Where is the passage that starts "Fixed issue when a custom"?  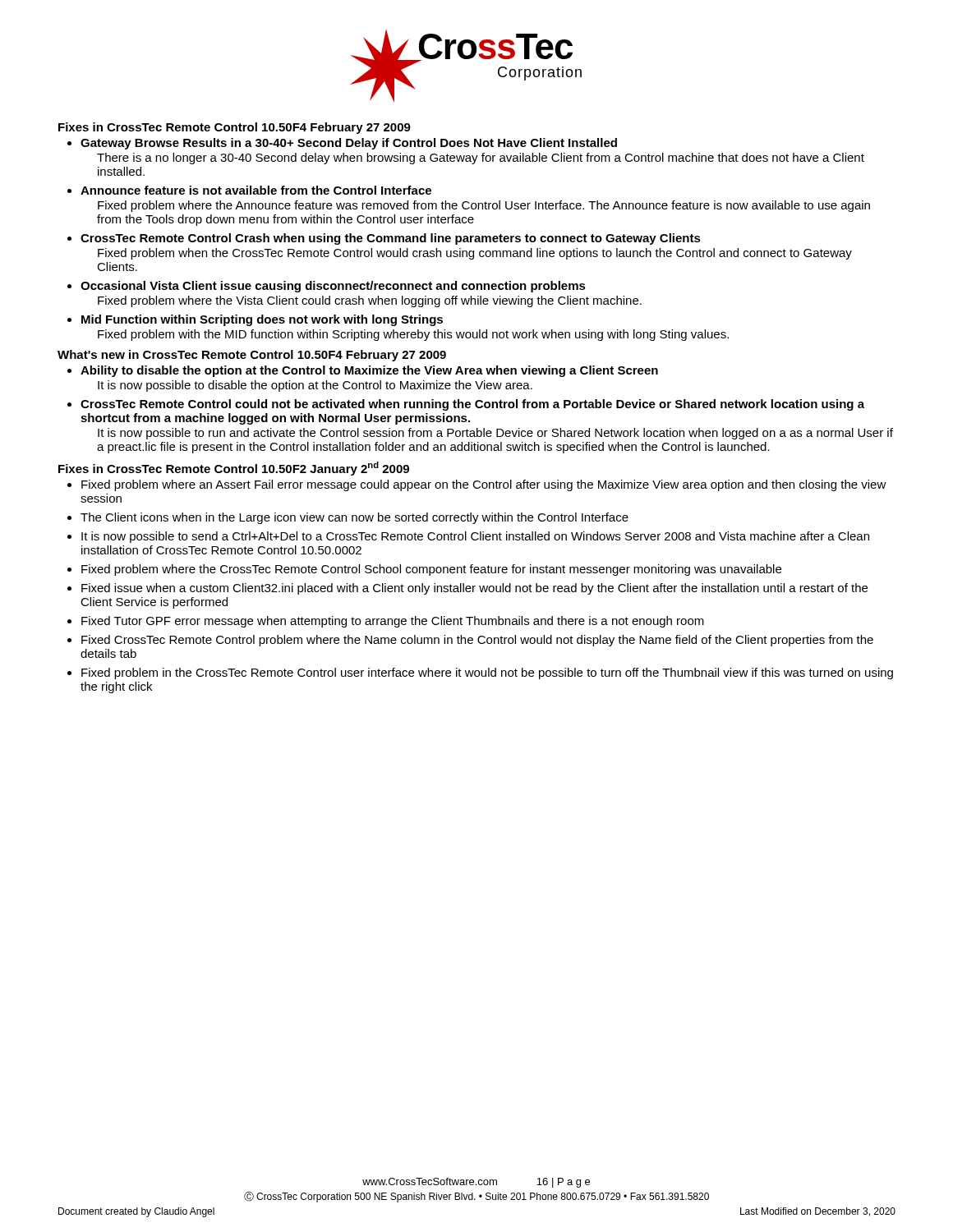tap(474, 595)
